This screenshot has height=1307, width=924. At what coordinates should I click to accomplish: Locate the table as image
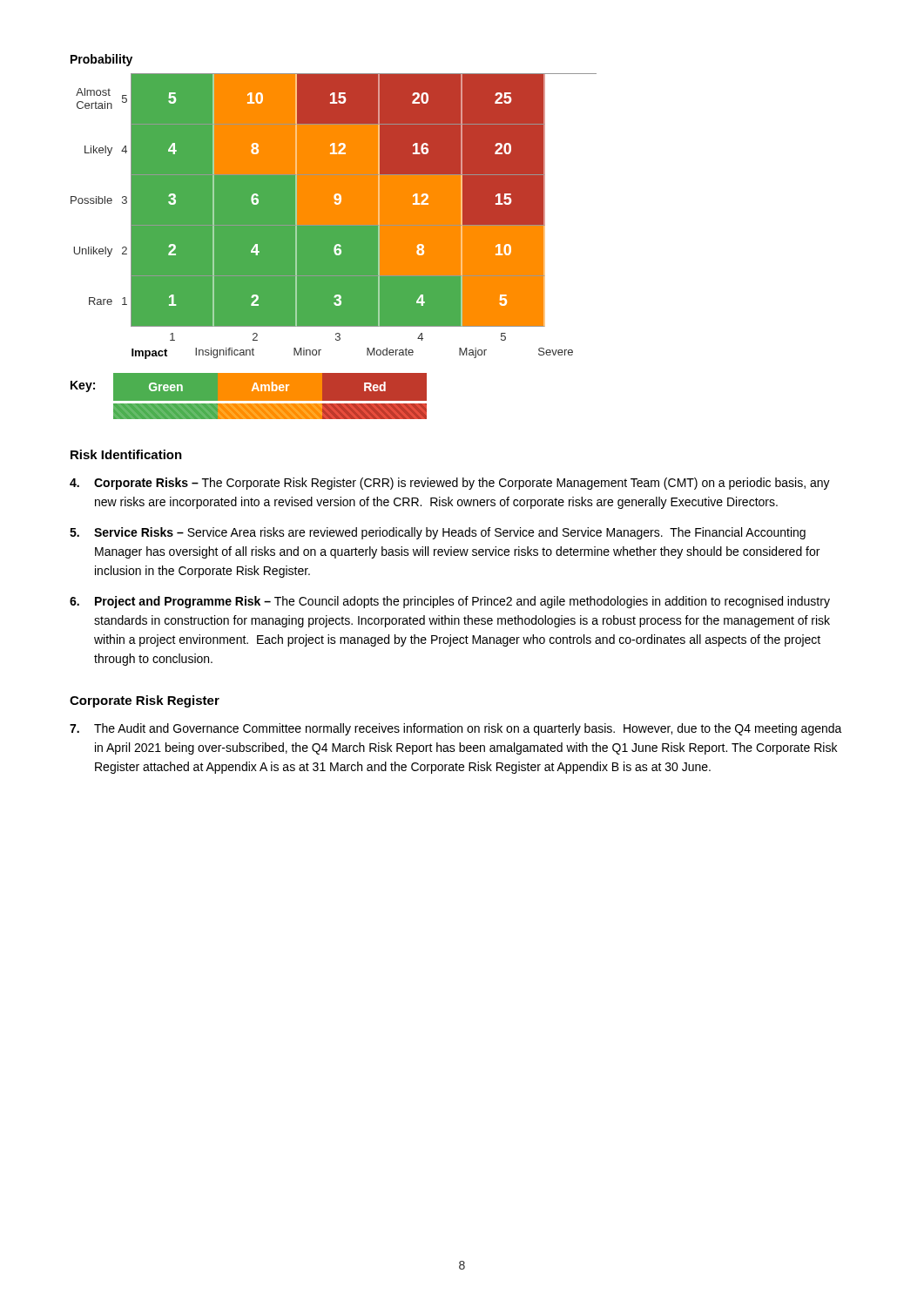coord(462,206)
